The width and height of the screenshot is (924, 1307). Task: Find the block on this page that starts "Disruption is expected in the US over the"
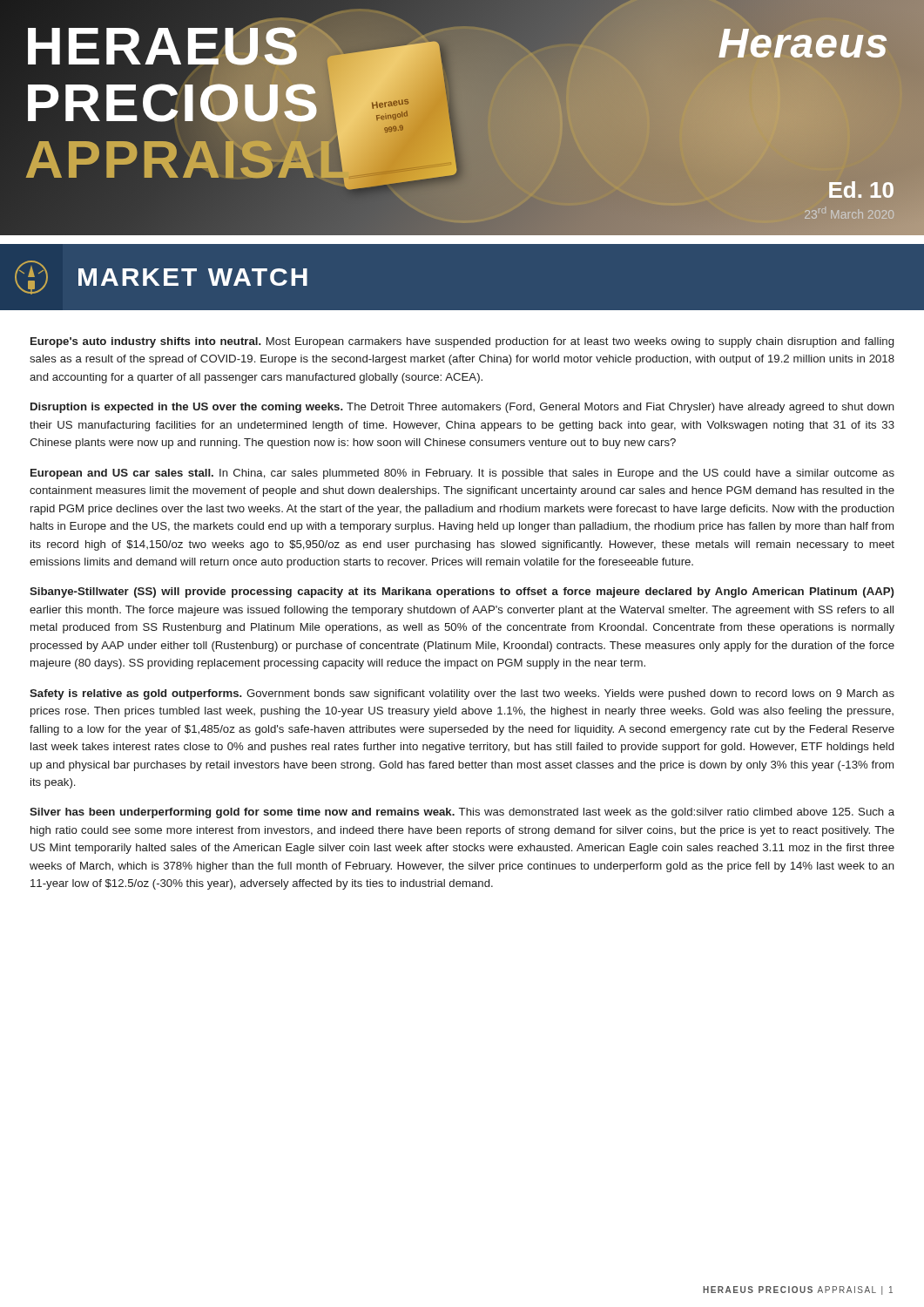(x=462, y=425)
